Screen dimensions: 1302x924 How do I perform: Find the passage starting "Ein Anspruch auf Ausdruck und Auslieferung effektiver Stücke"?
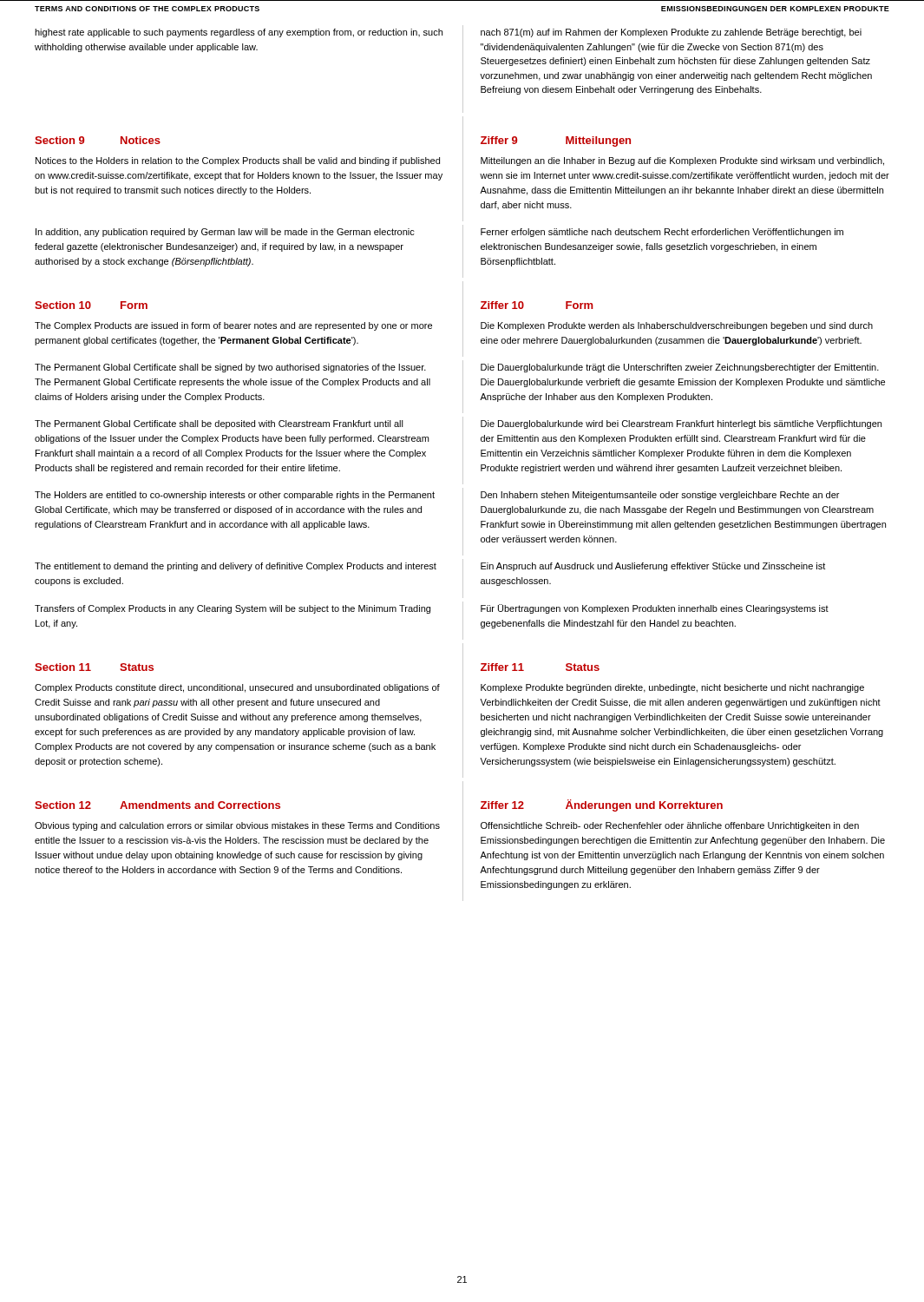653,574
